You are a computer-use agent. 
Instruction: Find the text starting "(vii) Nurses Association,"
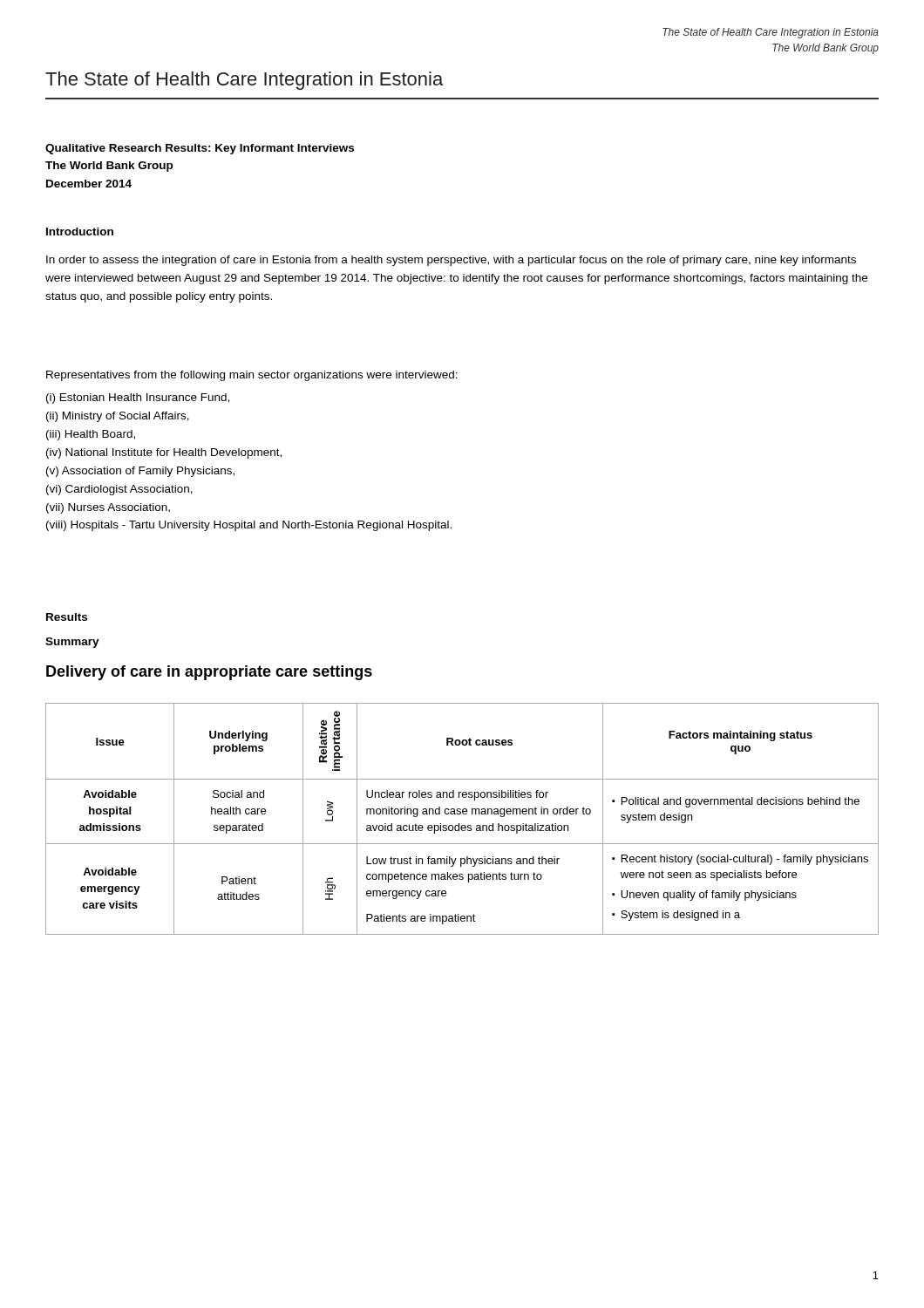[108, 507]
